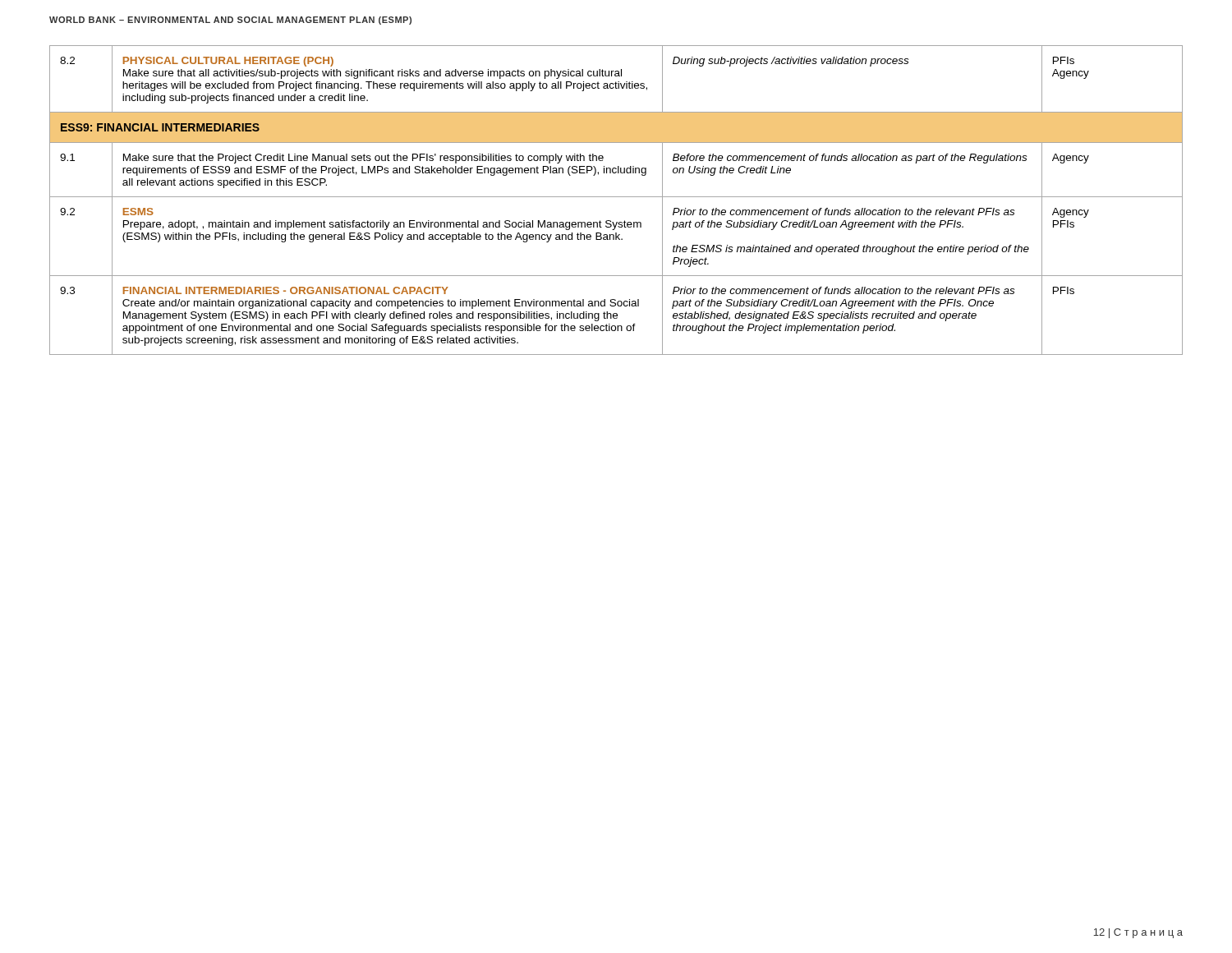
Task: Find the table
Action: tap(616, 200)
